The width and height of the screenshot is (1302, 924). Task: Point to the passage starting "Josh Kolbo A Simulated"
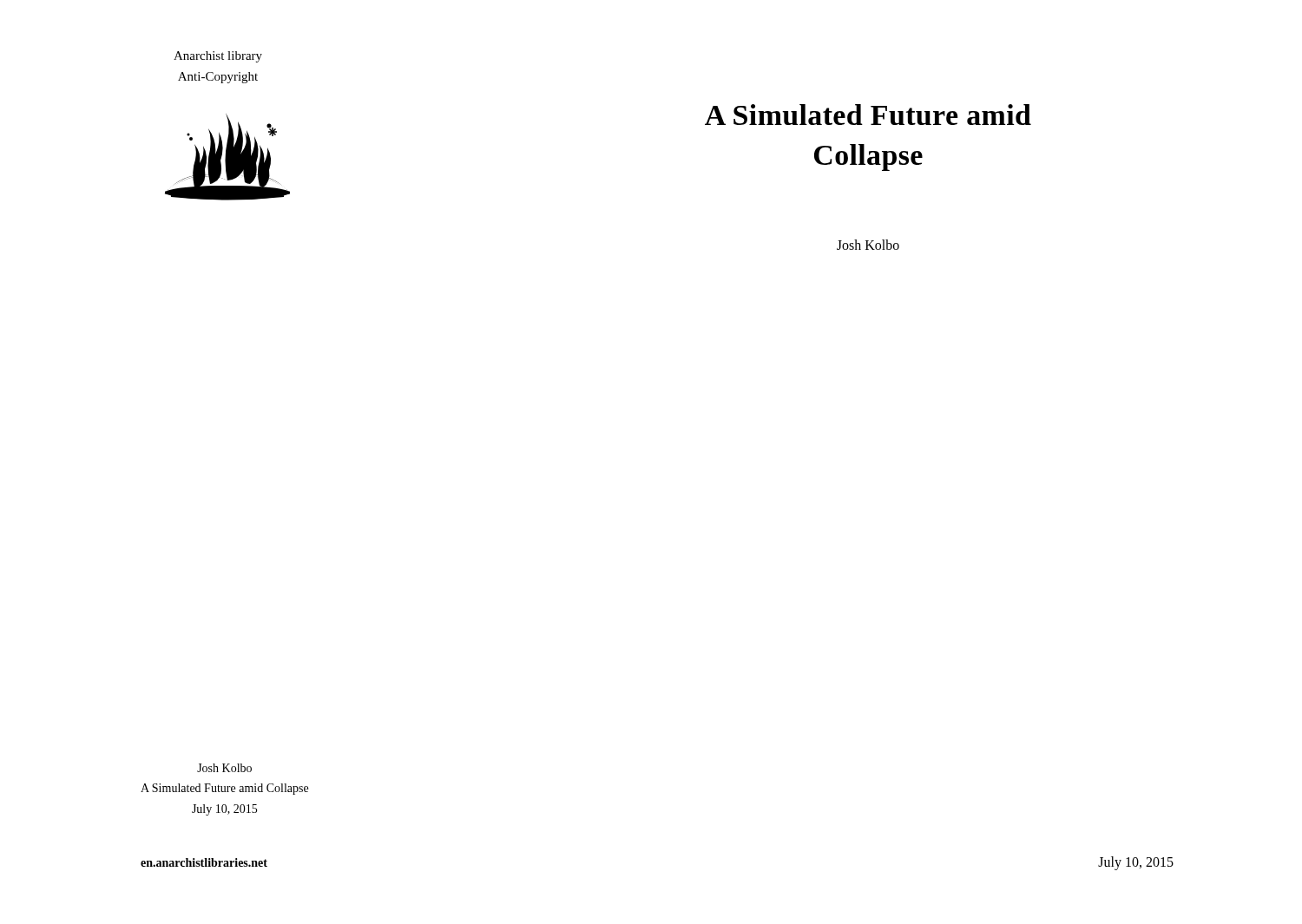click(225, 789)
